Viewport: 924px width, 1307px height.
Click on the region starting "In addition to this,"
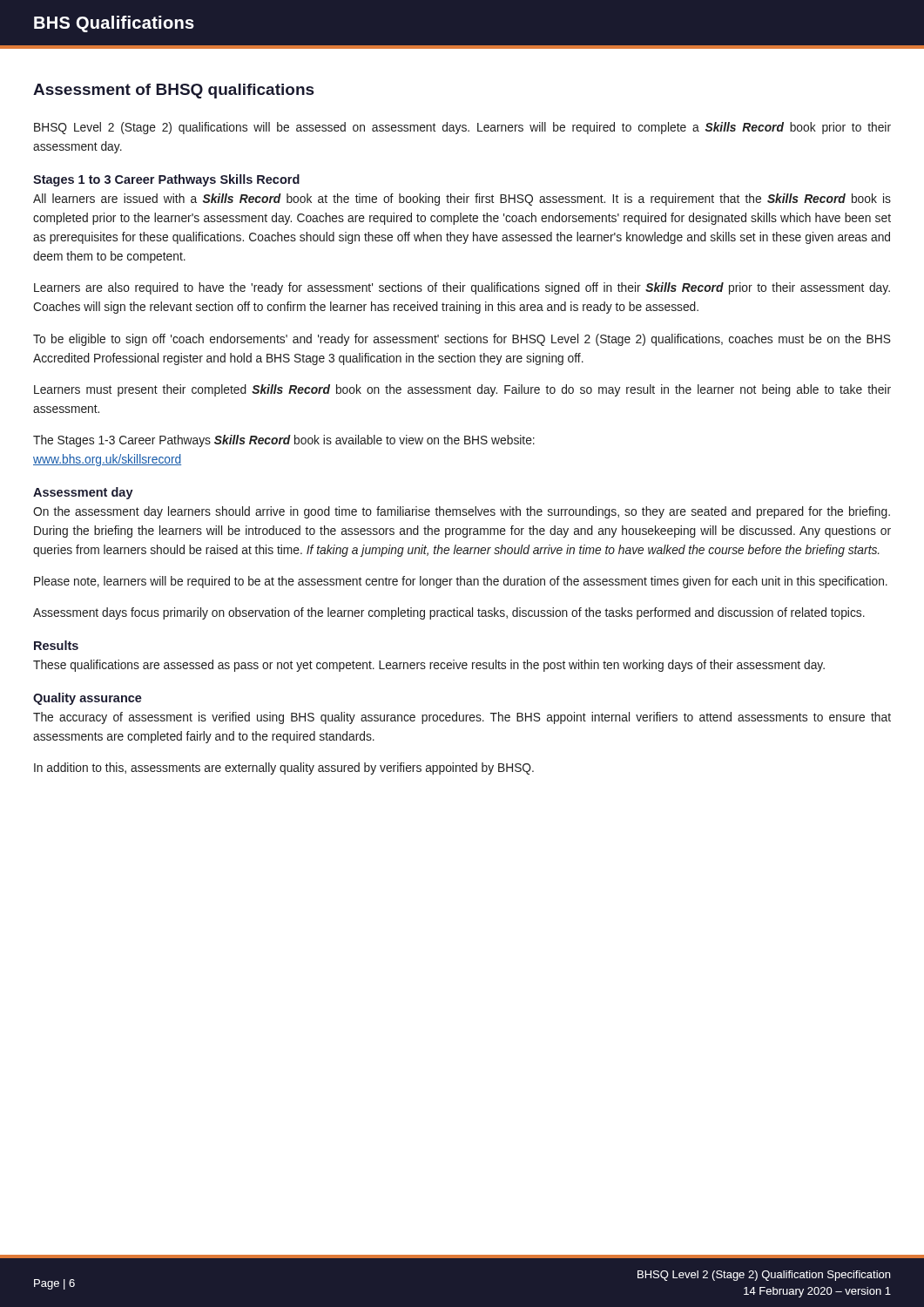tap(284, 768)
